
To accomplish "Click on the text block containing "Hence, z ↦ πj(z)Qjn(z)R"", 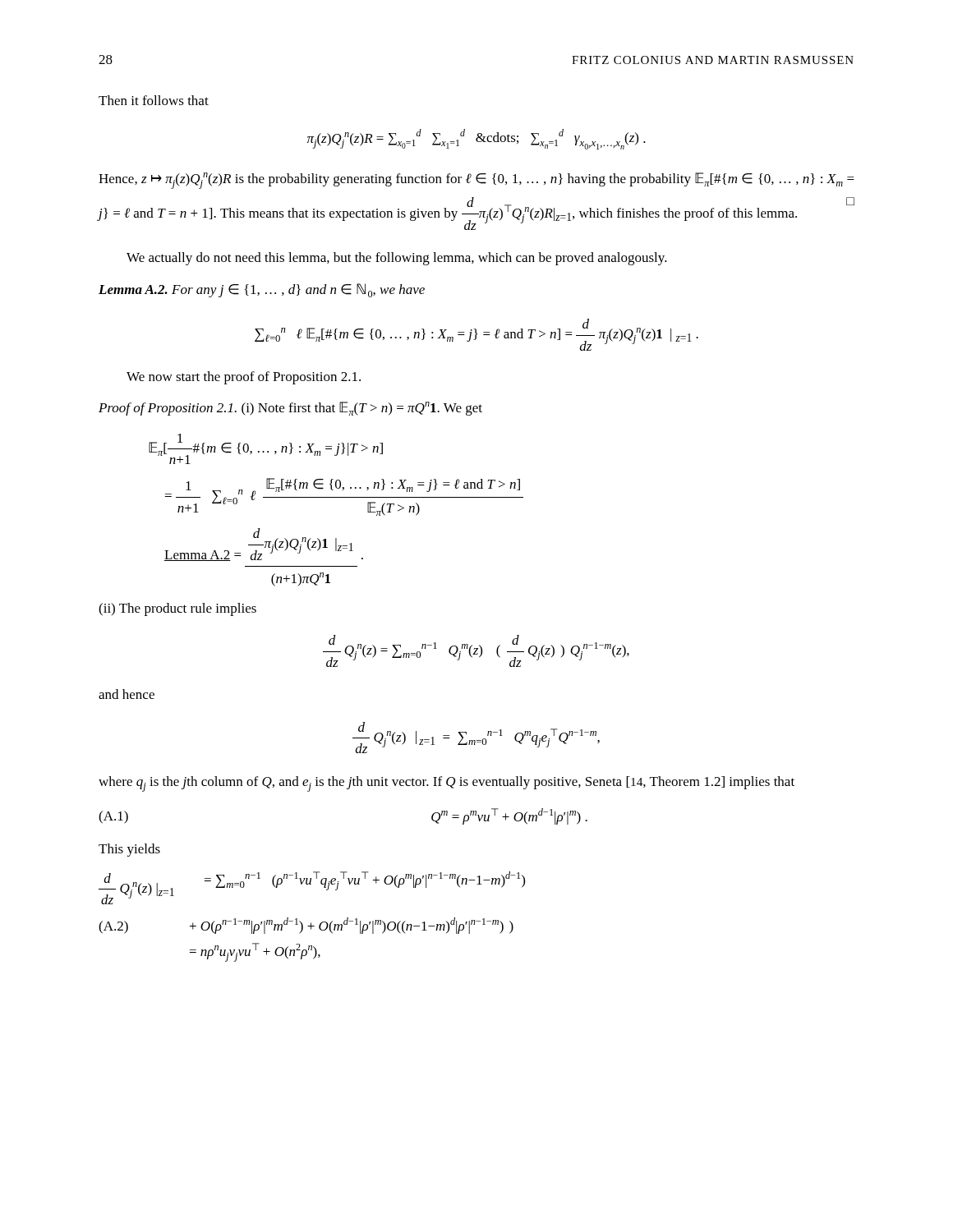I will tap(476, 202).
